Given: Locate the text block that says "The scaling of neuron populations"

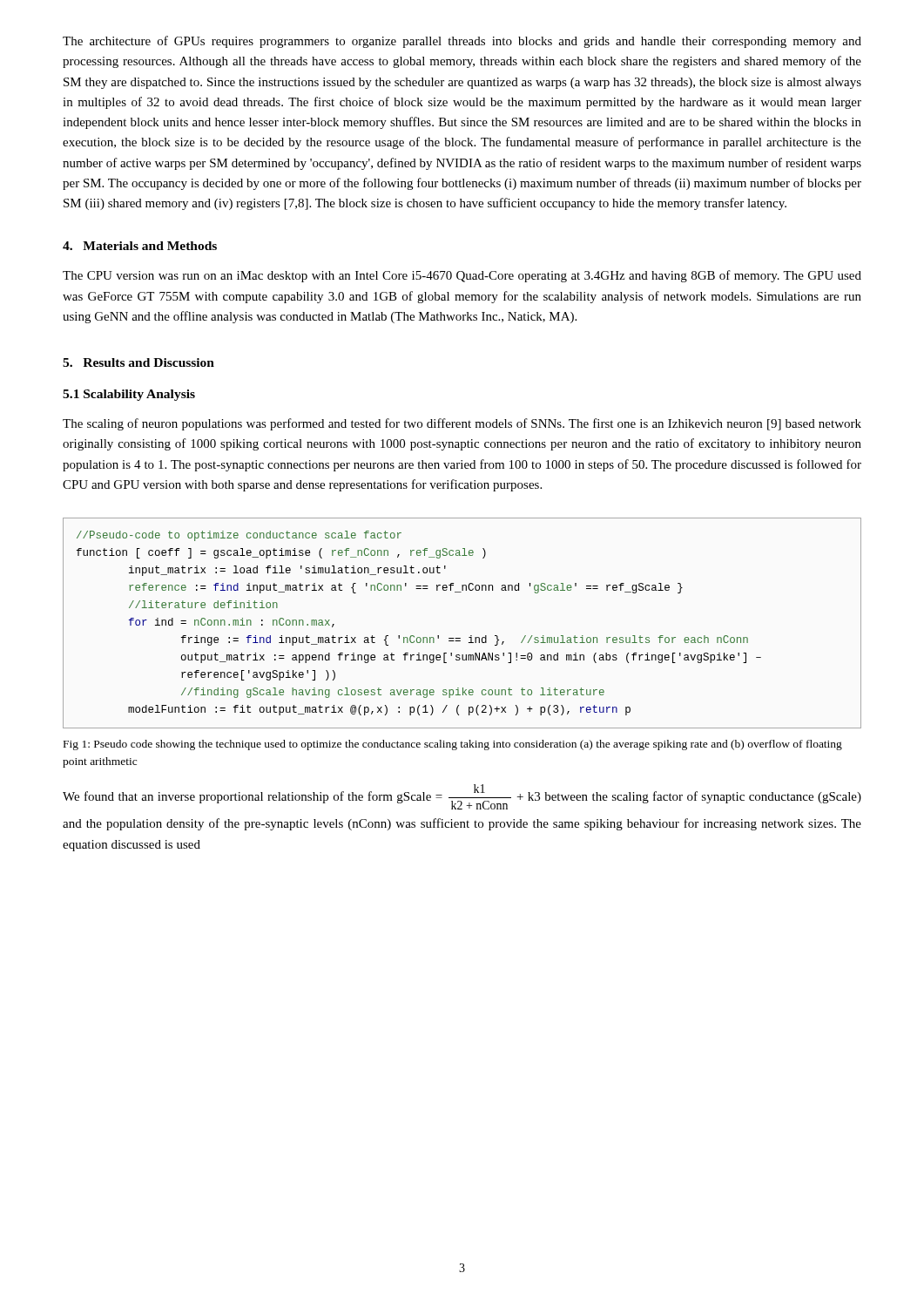Looking at the screenshot, I should click(x=462, y=454).
